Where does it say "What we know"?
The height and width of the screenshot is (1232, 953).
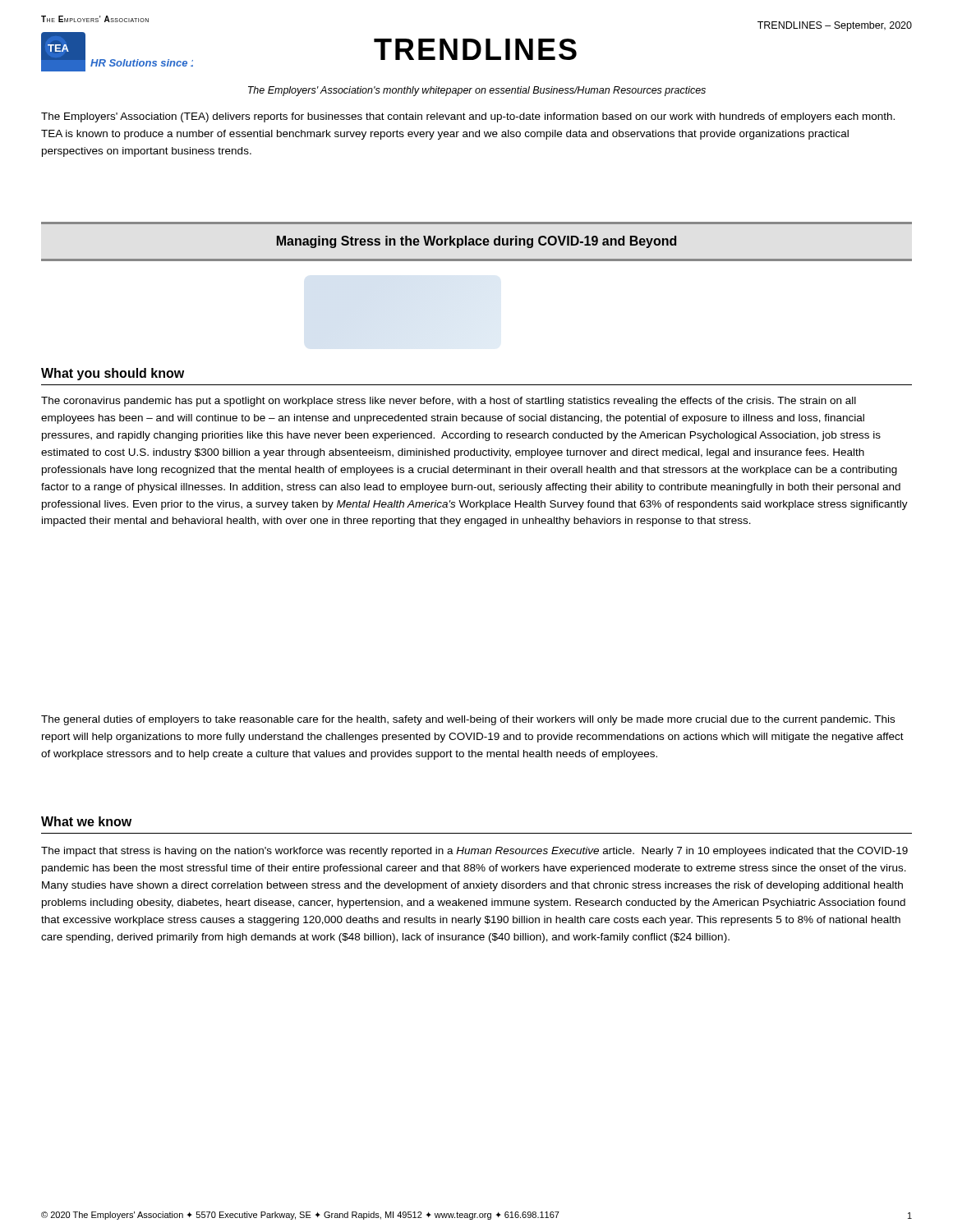pyautogui.click(x=86, y=822)
